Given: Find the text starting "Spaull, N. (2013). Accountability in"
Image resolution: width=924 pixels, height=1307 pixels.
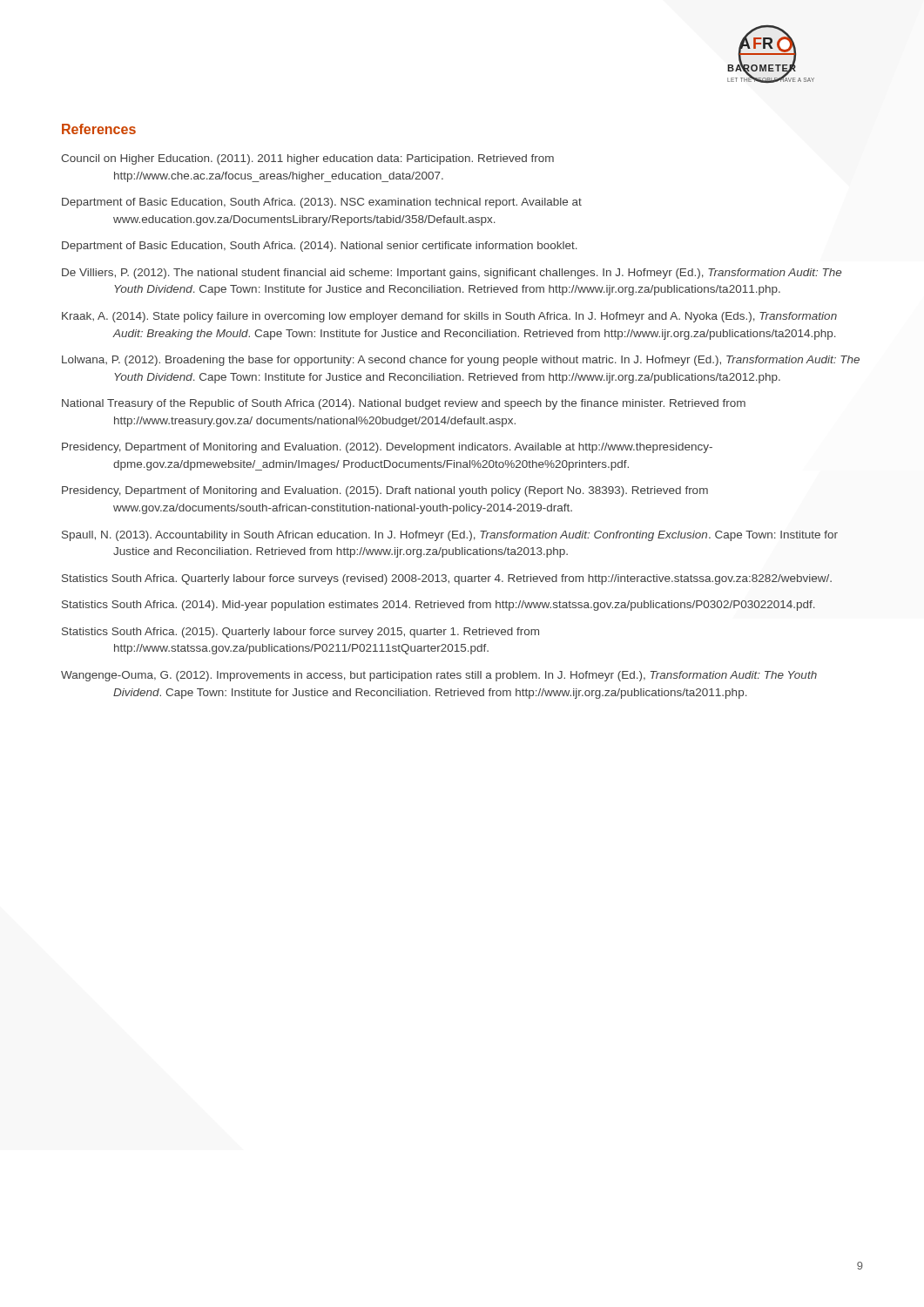Looking at the screenshot, I should 449,543.
